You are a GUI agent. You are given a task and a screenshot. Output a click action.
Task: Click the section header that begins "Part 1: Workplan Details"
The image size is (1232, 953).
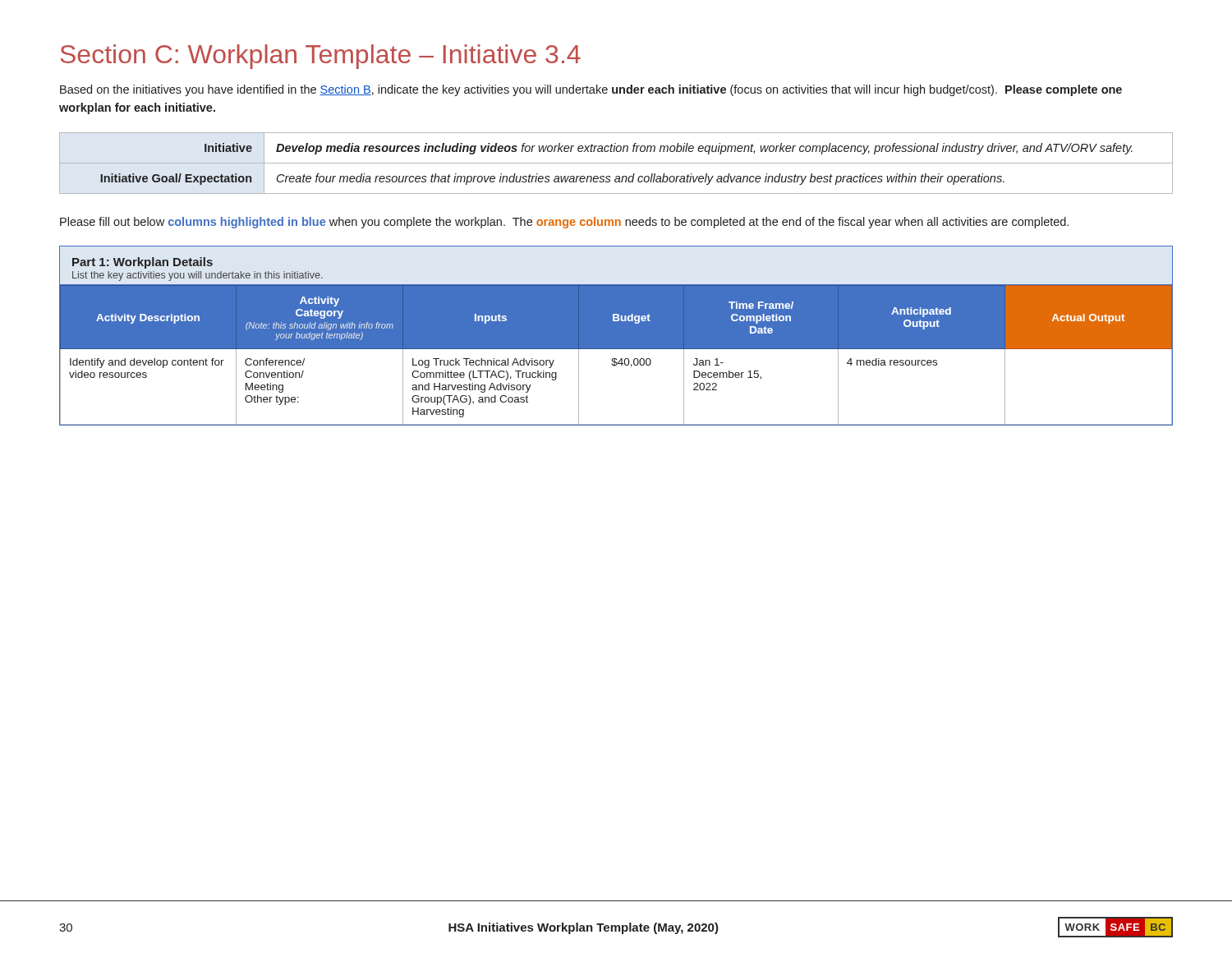click(x=616, y=336)
